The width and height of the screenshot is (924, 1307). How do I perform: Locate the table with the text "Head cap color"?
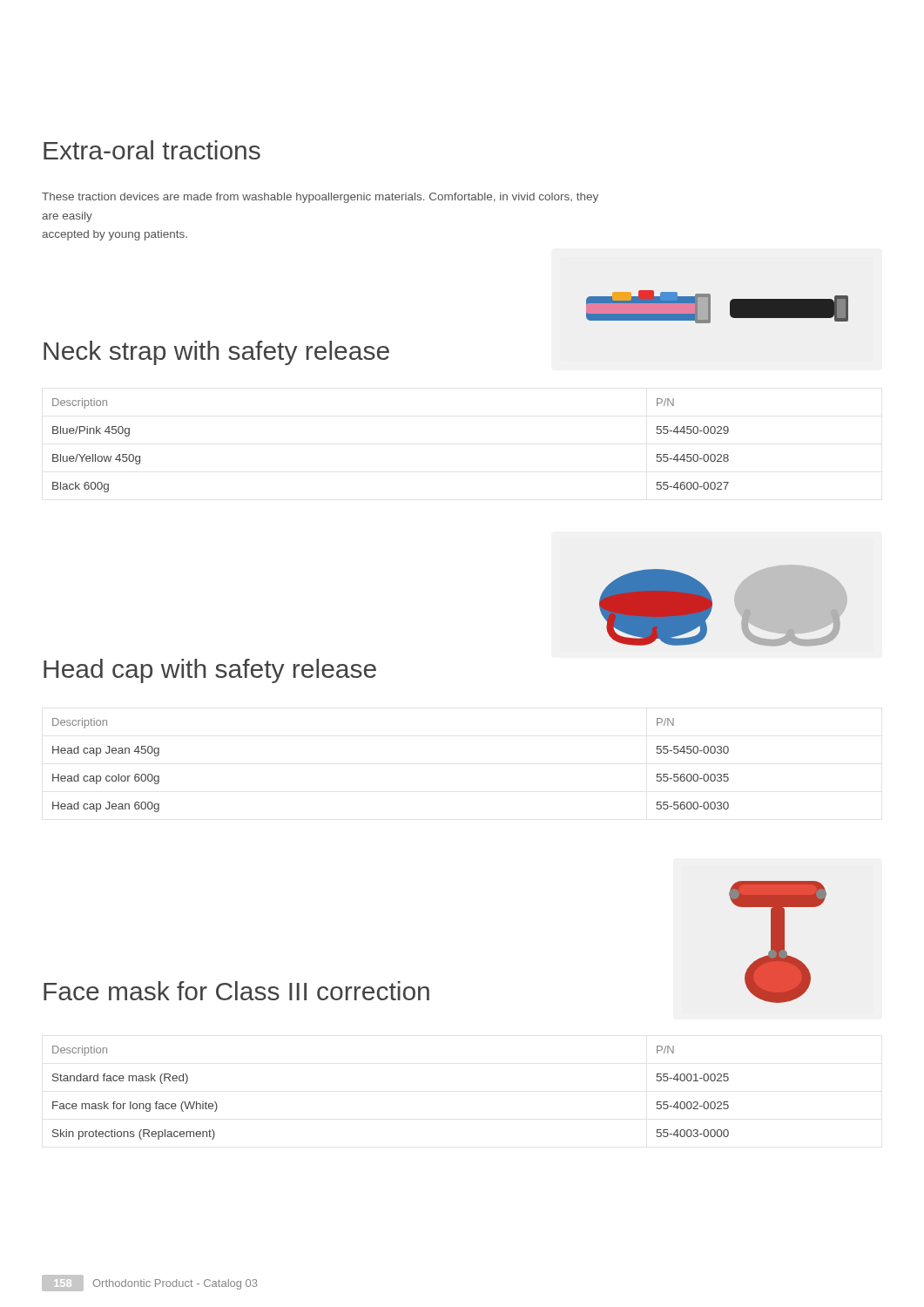tap(462, 764)
